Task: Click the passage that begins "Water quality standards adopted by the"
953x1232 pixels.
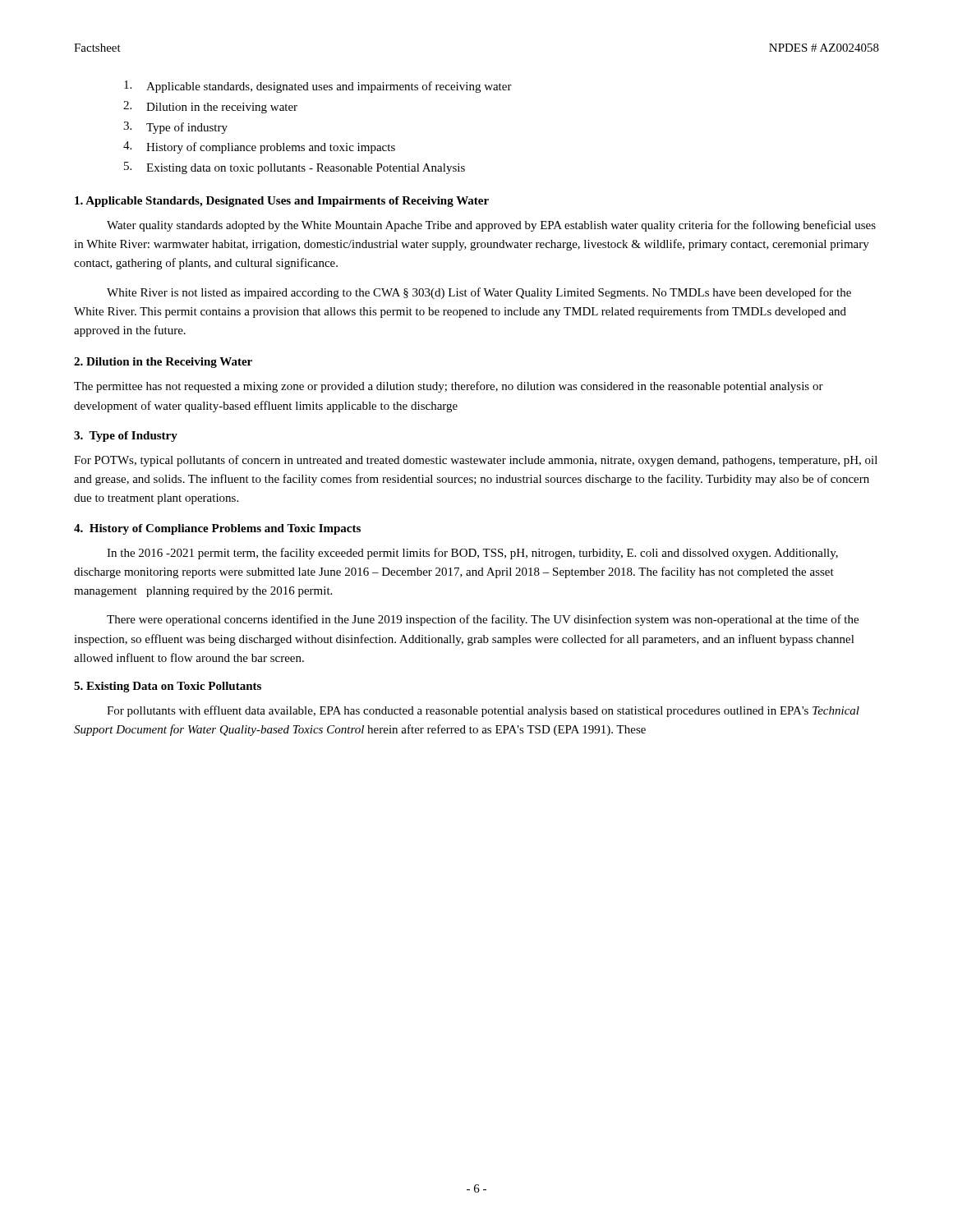Action: pos(475,244)
